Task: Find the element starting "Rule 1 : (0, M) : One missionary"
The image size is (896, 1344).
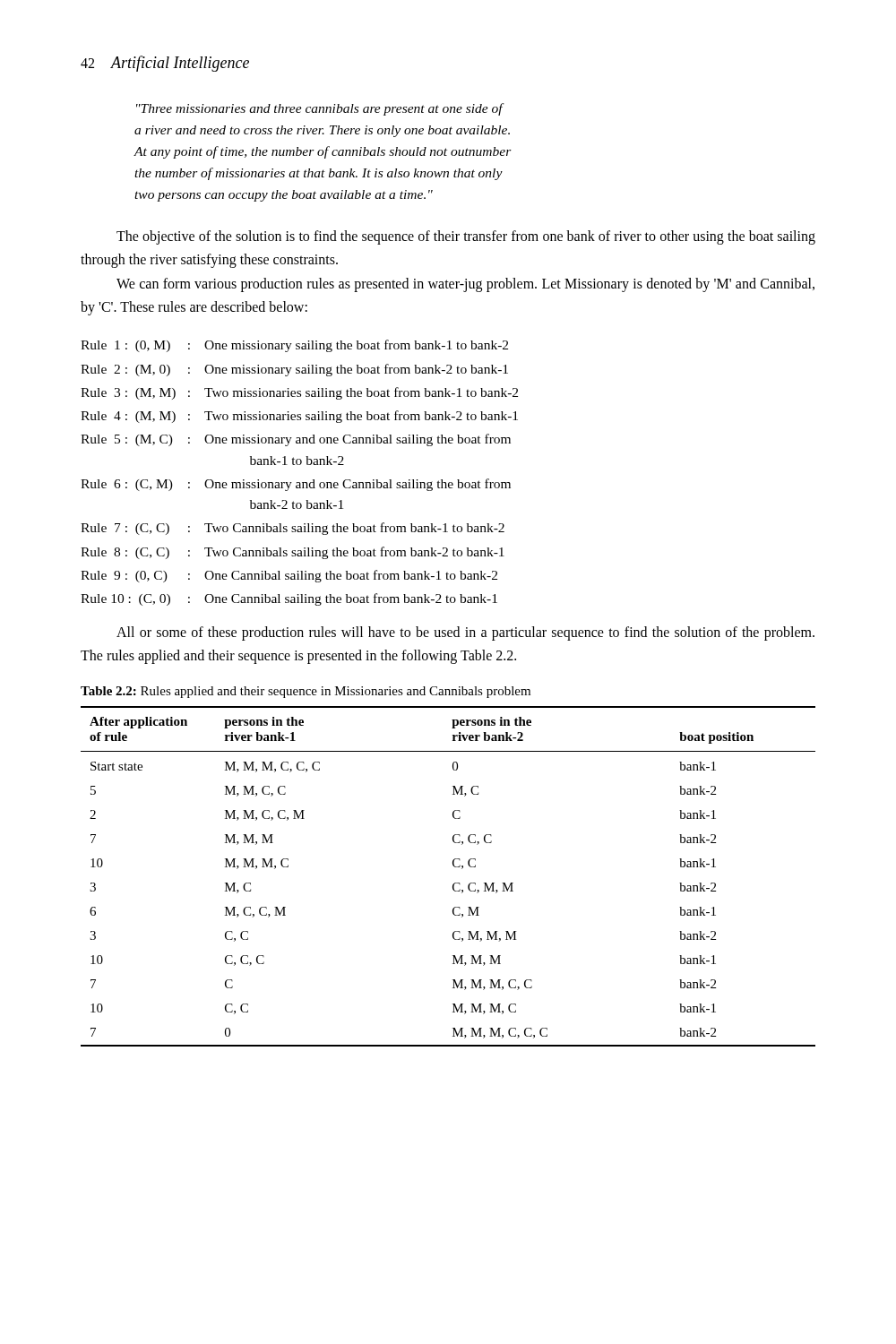Action: click(x=448, y=345)
